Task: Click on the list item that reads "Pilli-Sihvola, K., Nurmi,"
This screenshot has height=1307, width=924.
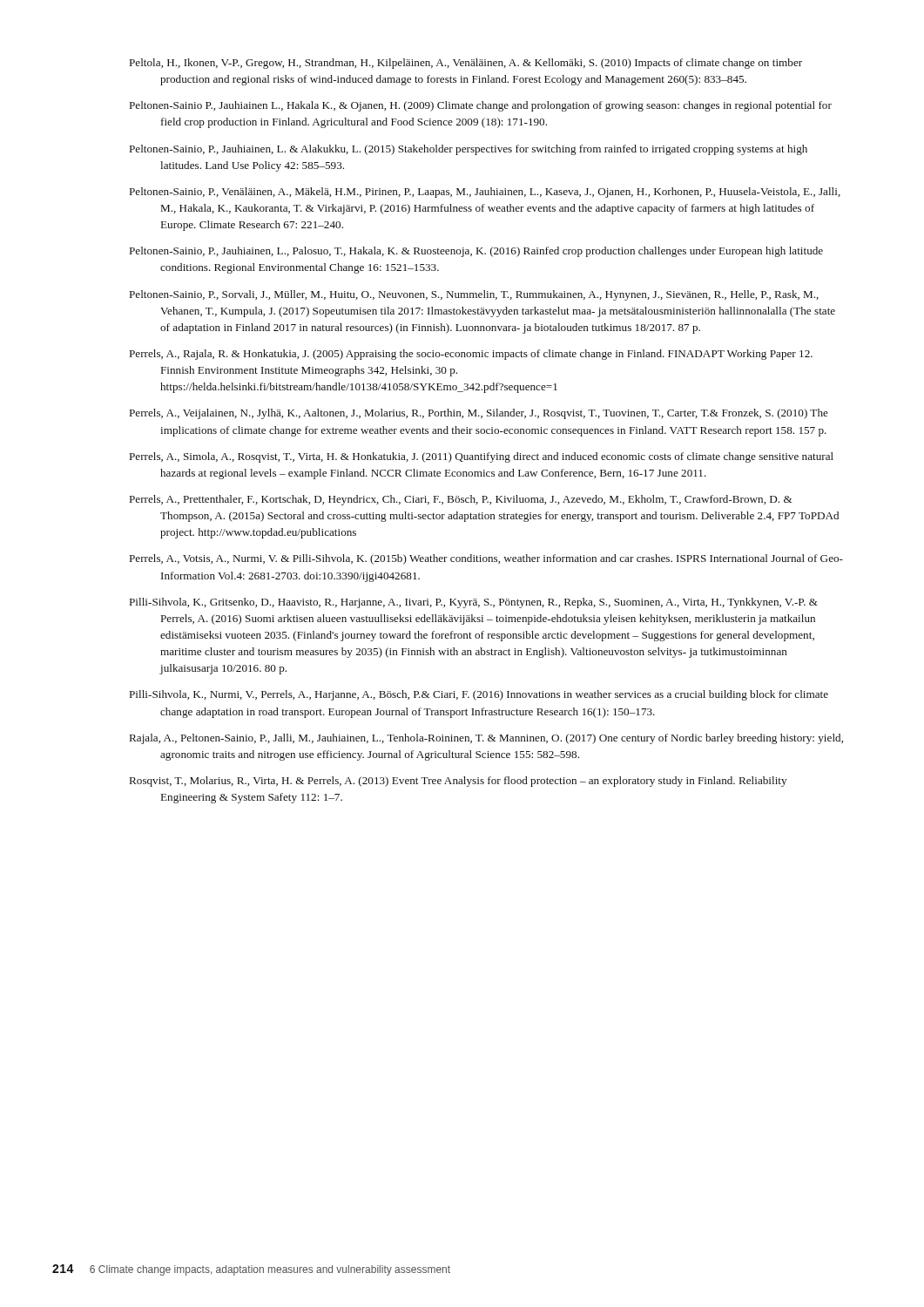Action: 479,703
